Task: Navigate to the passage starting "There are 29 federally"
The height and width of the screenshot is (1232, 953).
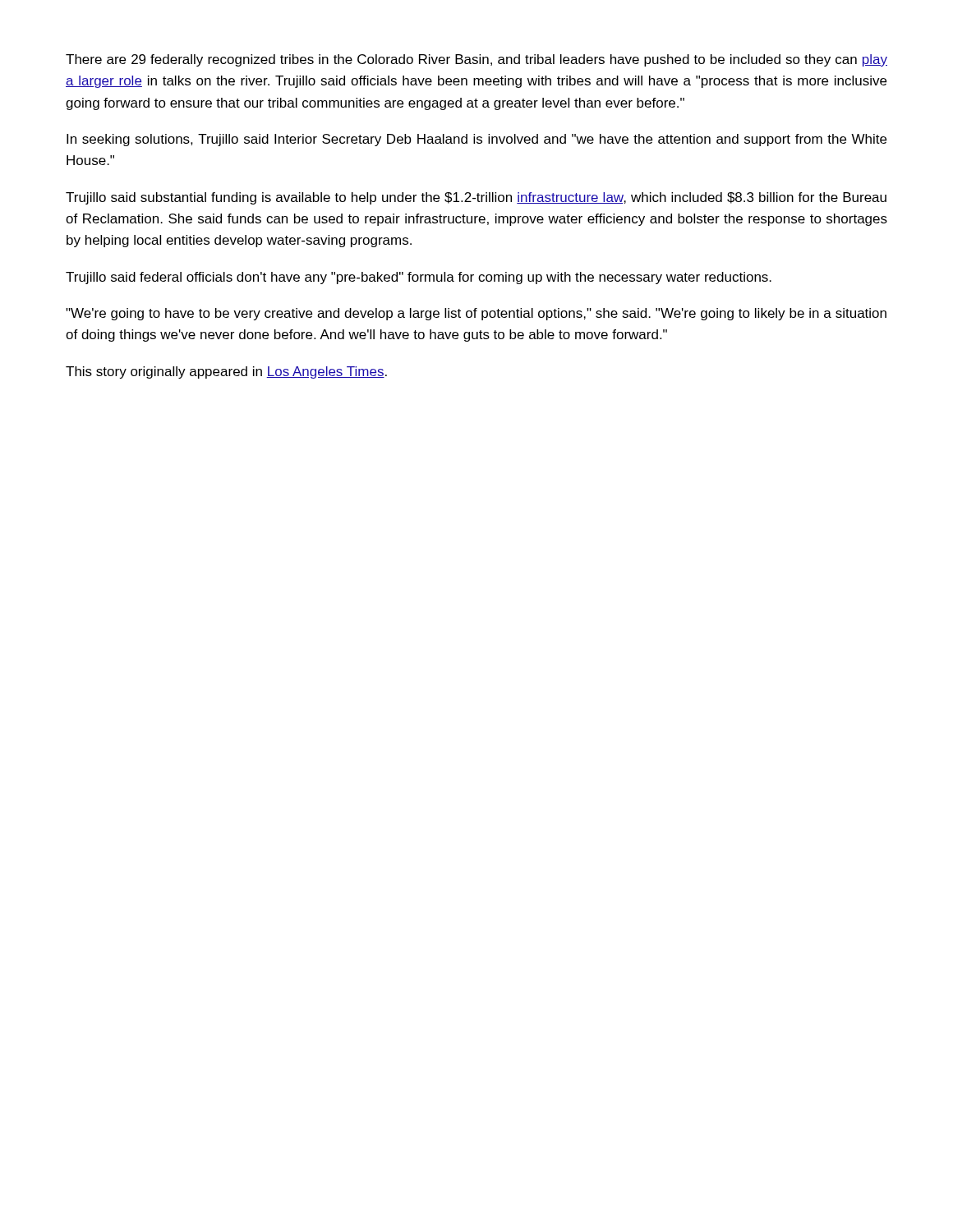Action: (476, 81)
